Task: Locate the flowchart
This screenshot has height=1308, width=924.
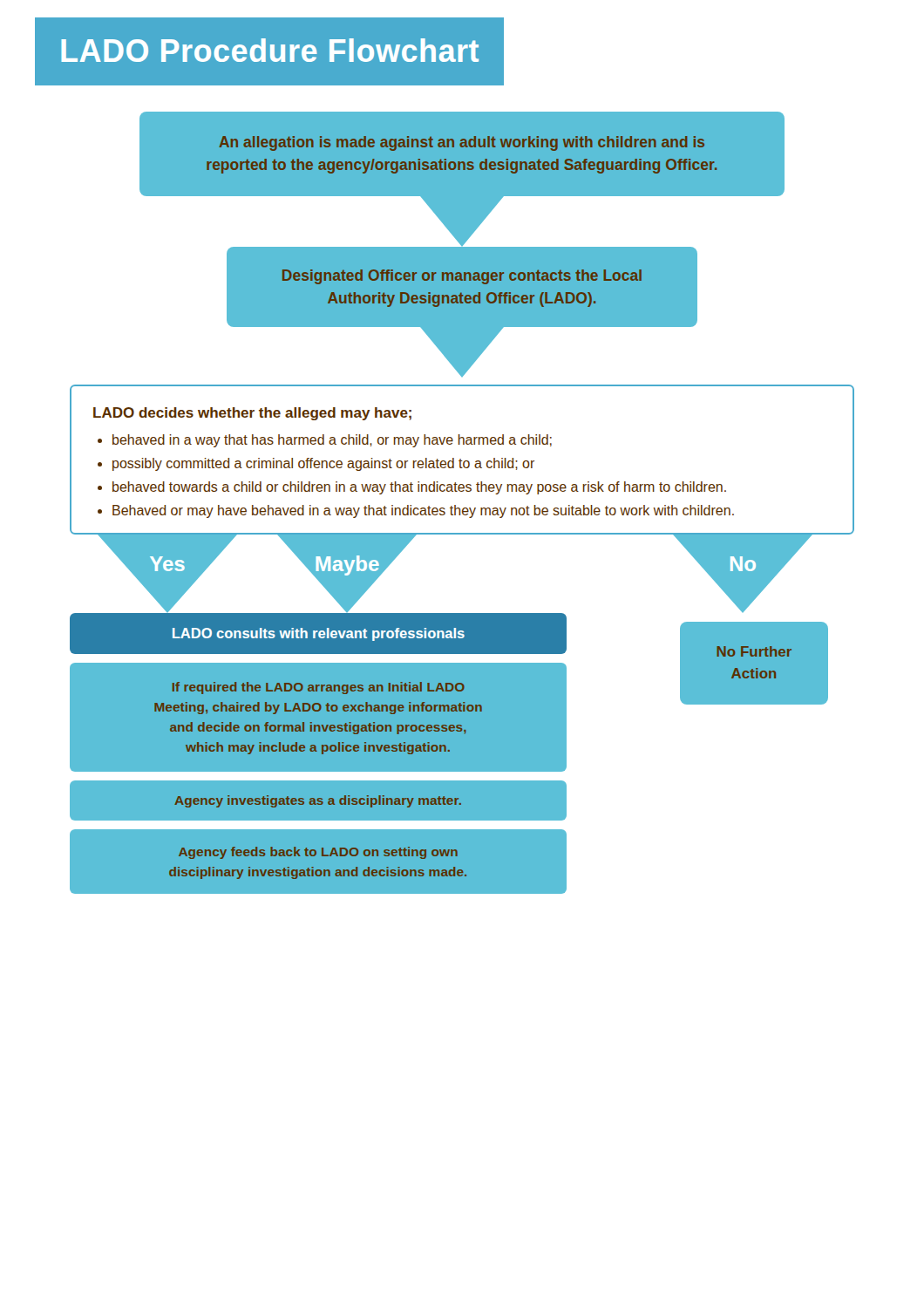Action: point(462,503)
